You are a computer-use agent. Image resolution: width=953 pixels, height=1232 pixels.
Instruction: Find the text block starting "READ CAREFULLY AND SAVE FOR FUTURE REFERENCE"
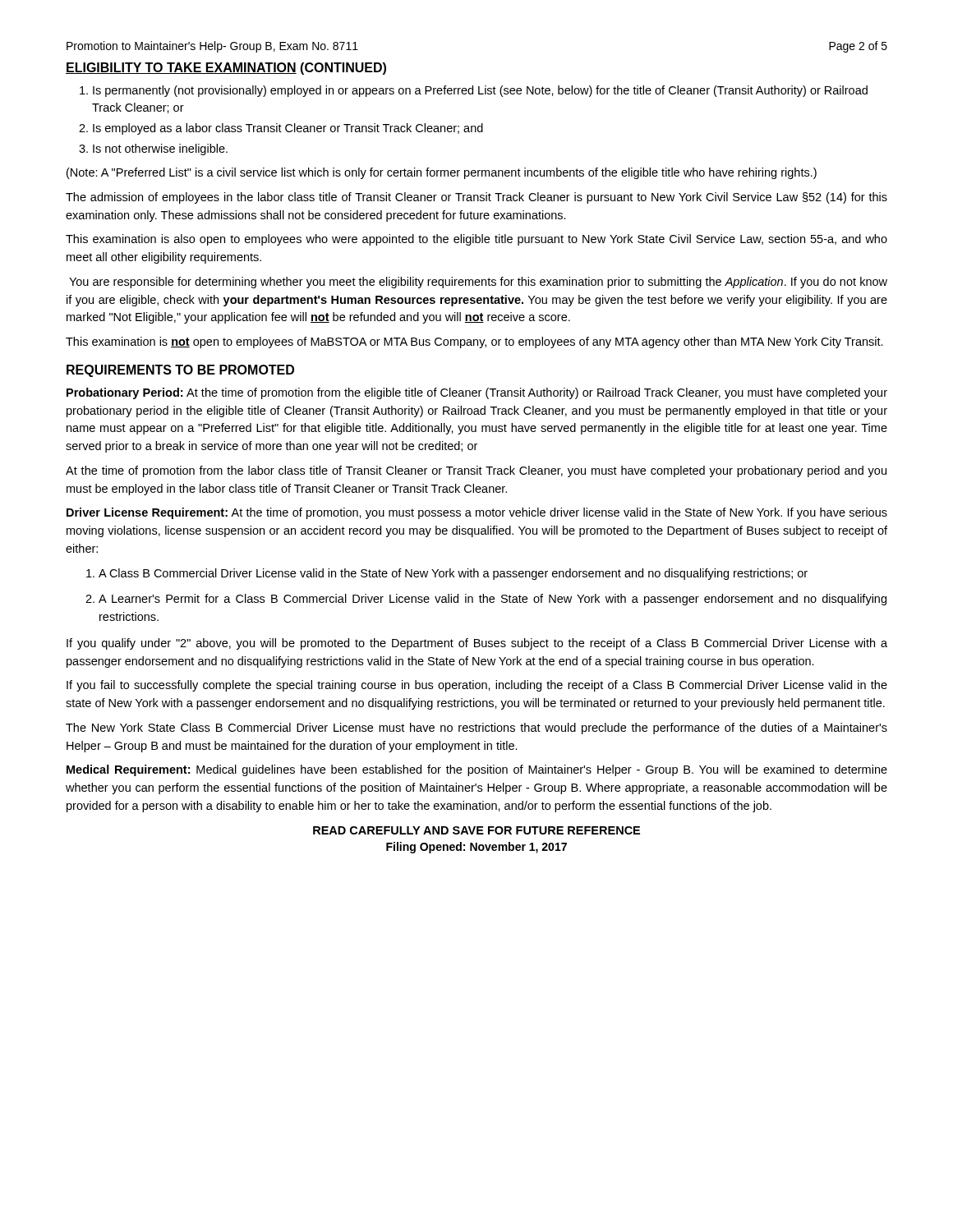[x=476, y=830]
